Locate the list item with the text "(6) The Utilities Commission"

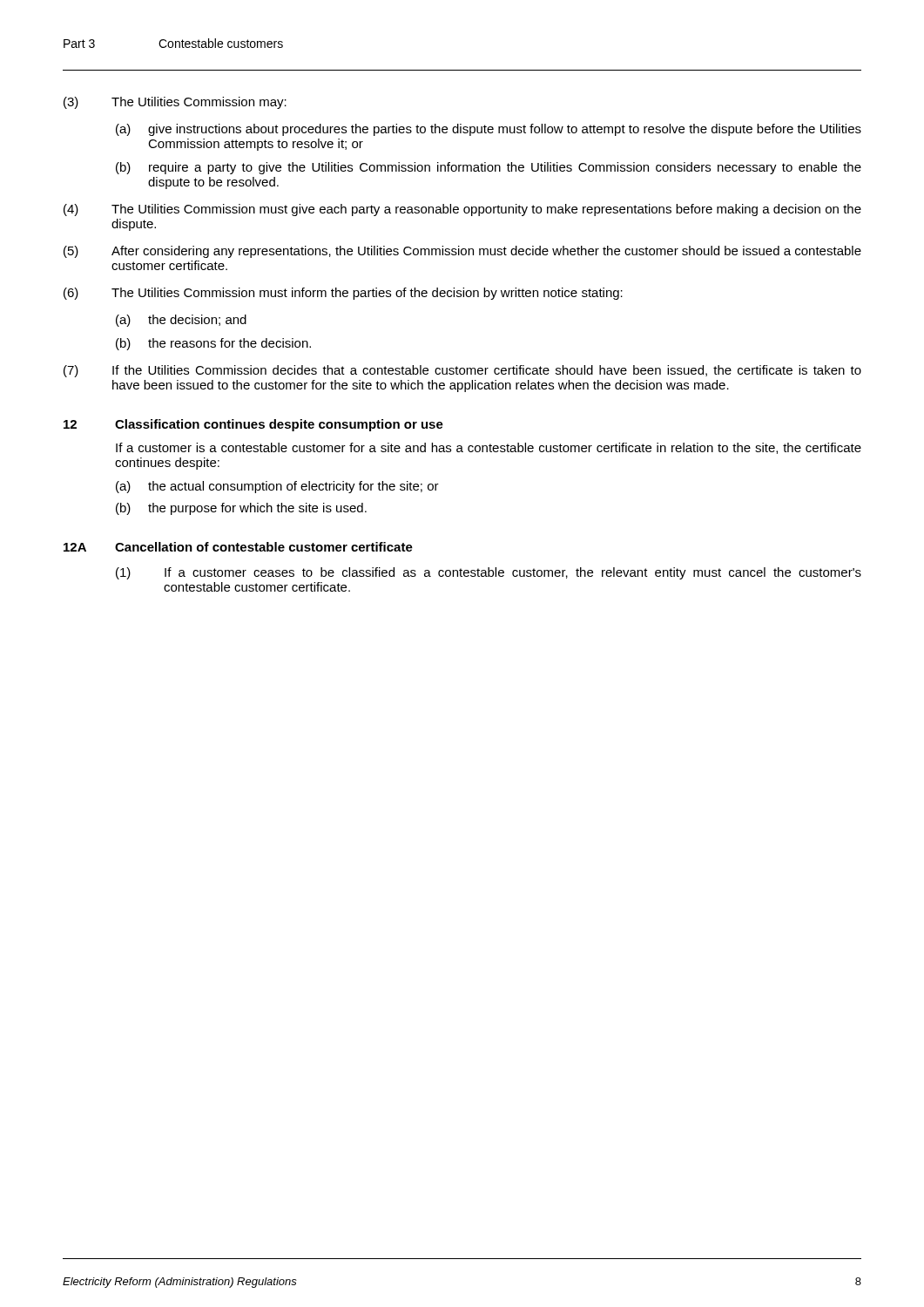[x=462, y=292]
